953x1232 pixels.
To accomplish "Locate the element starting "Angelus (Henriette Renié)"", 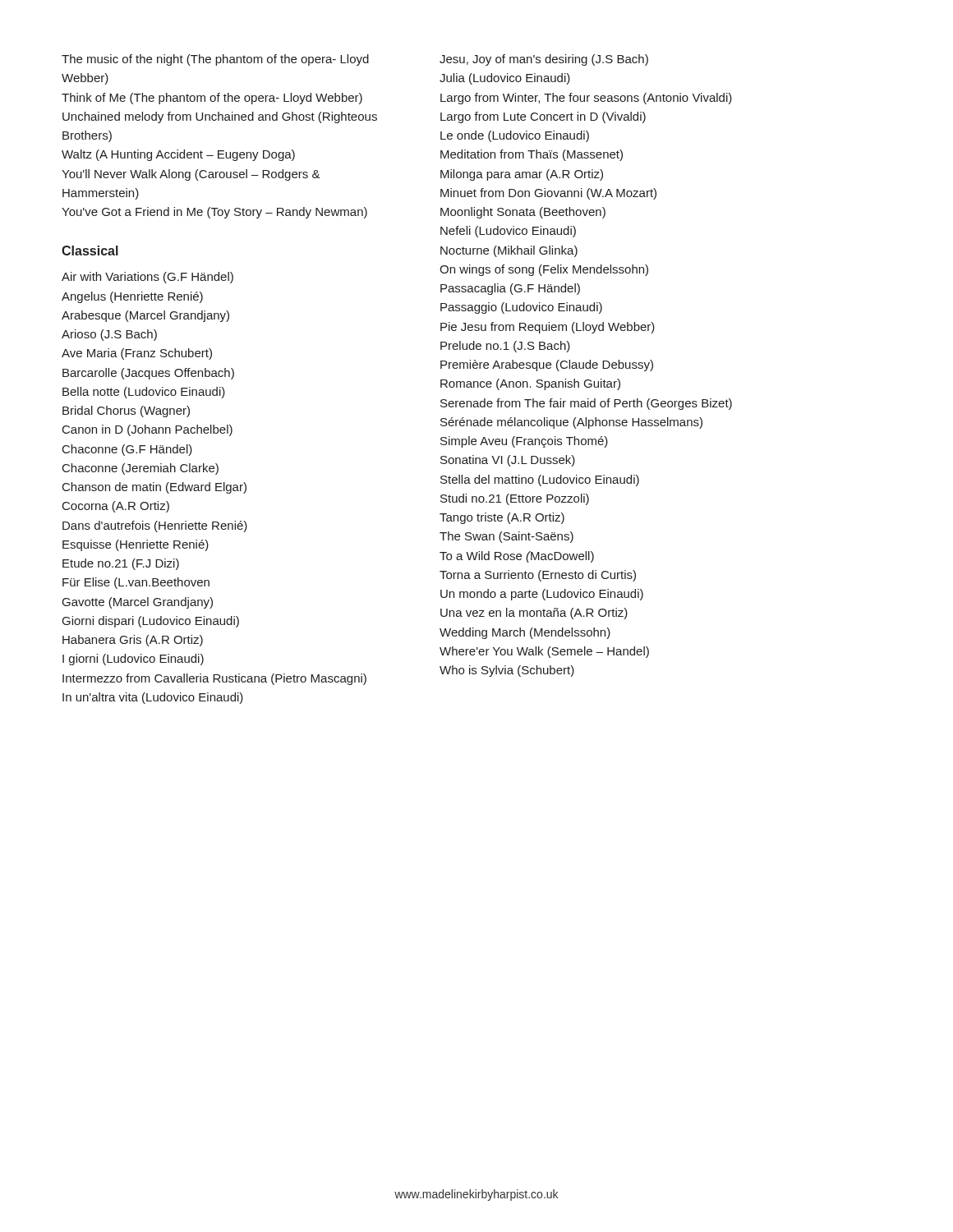I will (133, 296).
